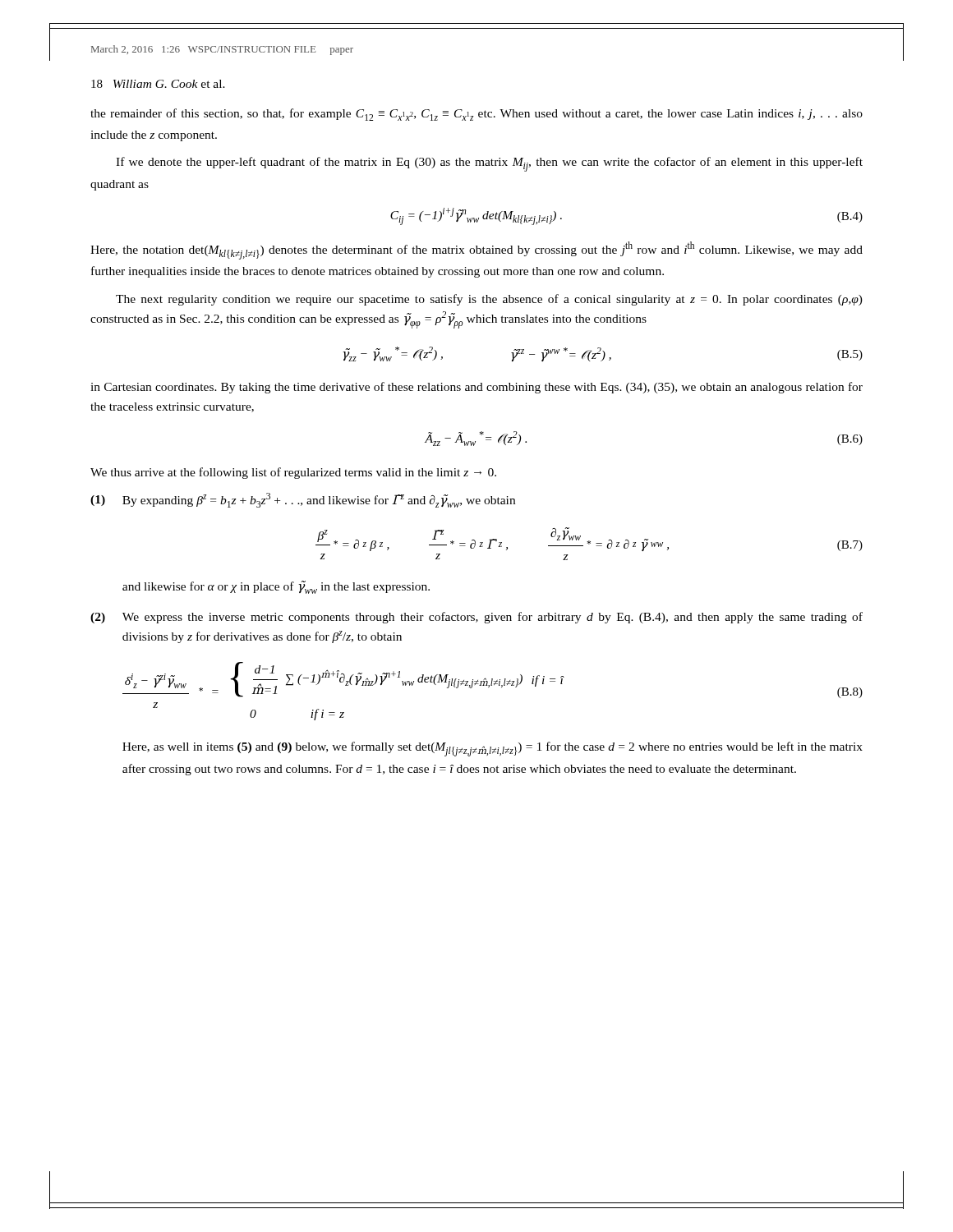Select the list item with the text "(1) By expanding βz = b1z"
The height and width of the screenshot is (1232, 953).
click(x=476, y=544)
